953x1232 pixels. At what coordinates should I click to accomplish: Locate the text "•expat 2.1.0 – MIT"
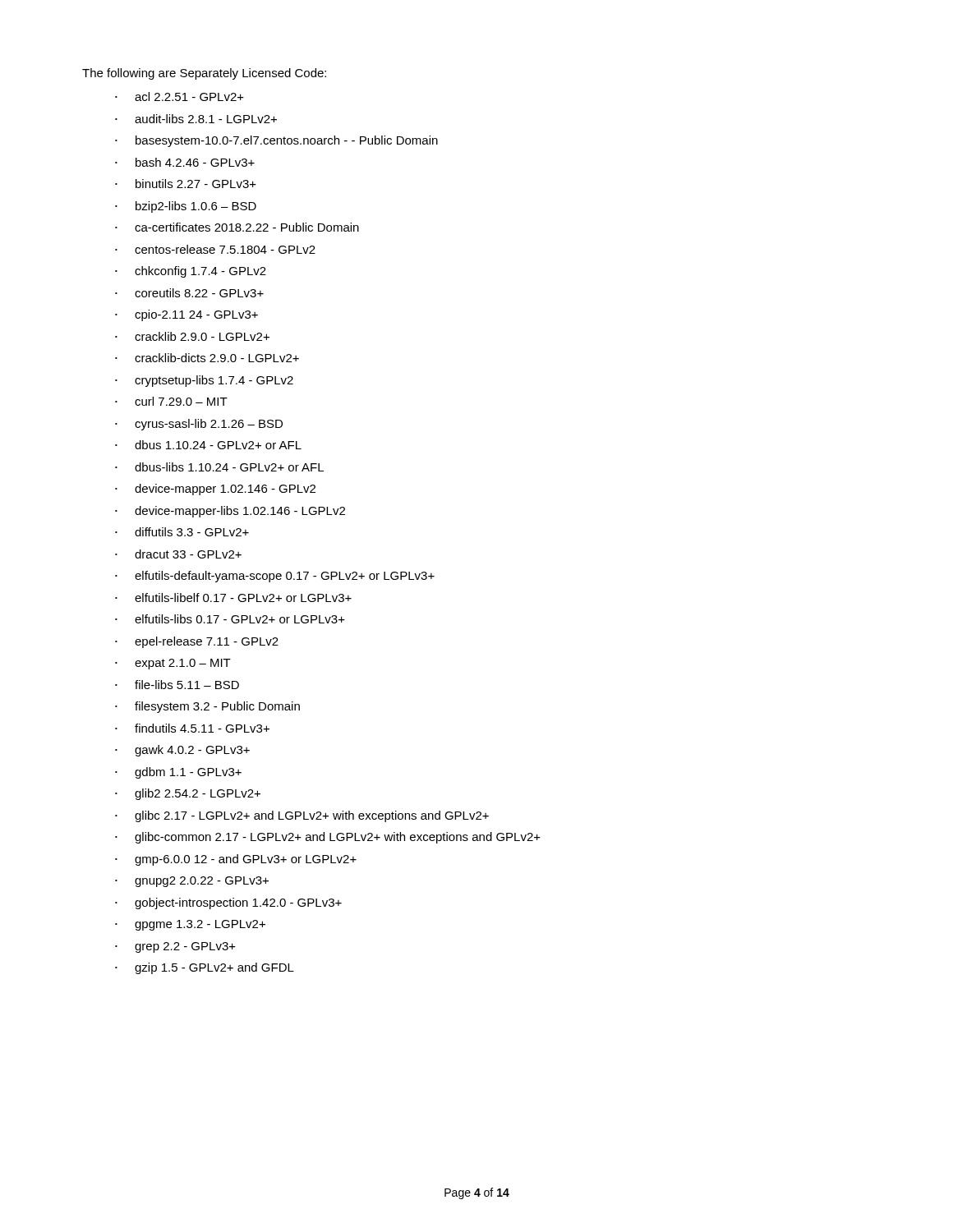click(173, 663)
